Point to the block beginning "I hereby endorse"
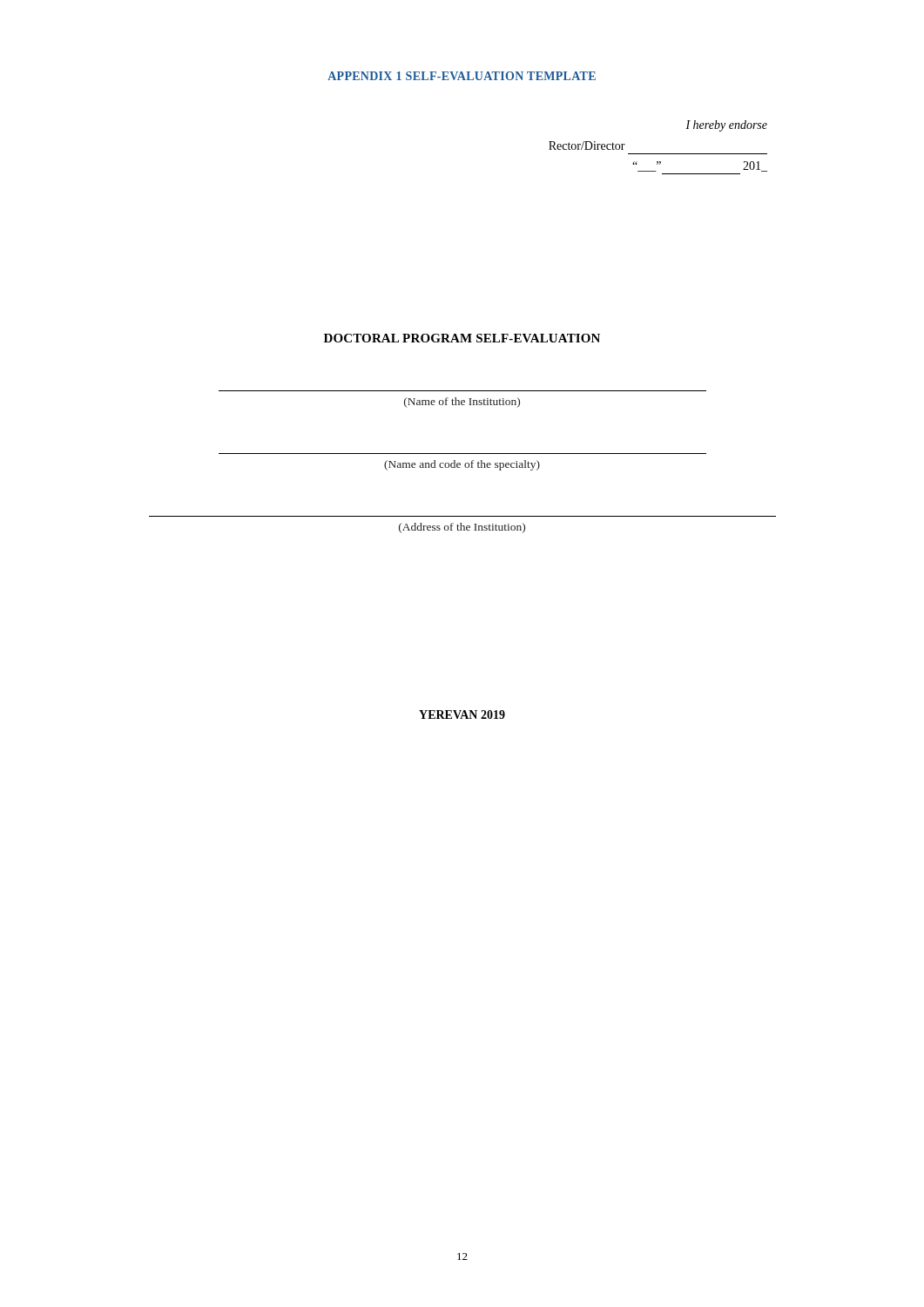The height and width of the screenshot is (1307, 924). pyautogui.click(x=726, y=126)
